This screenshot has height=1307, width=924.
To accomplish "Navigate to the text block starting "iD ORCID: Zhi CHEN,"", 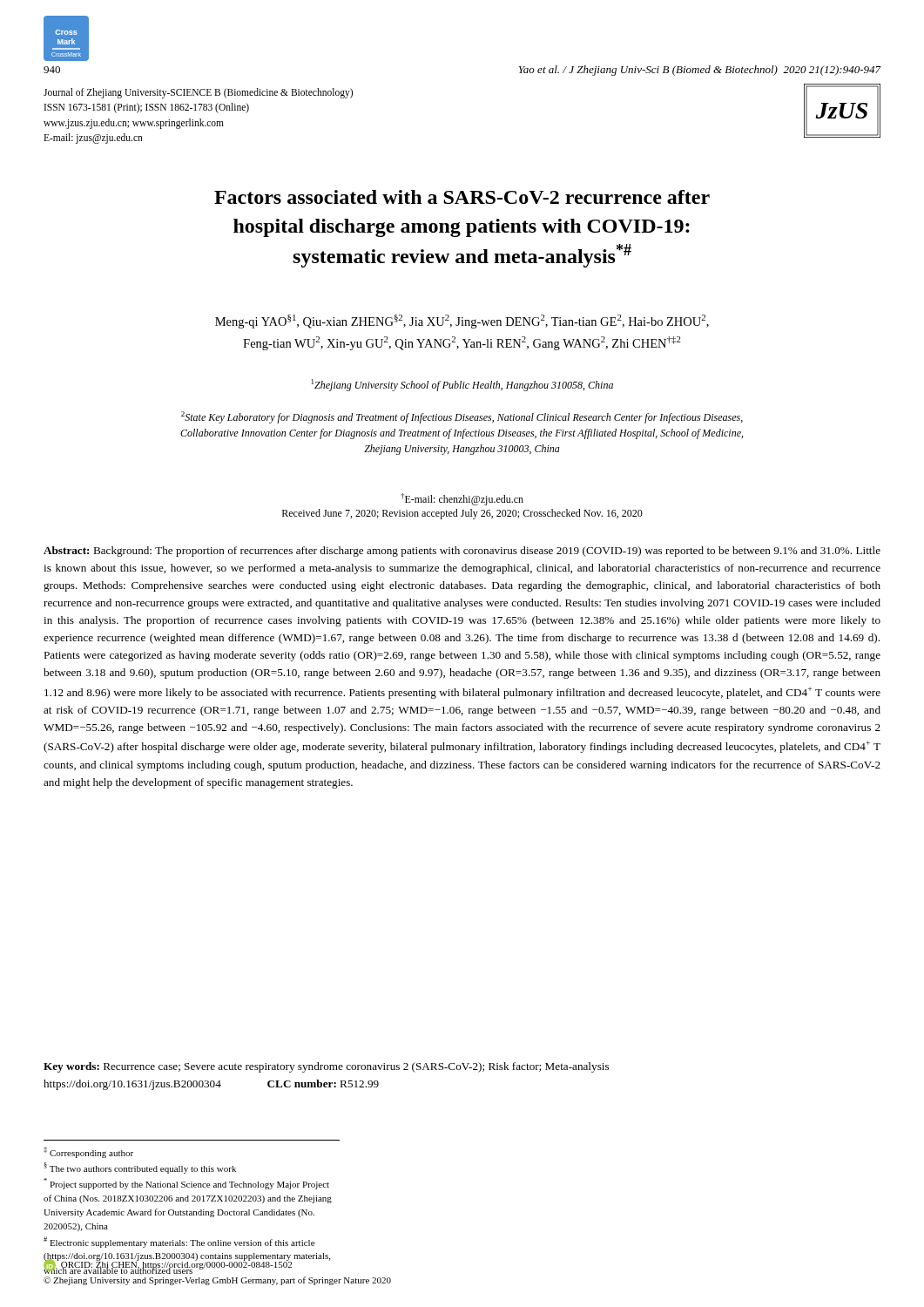I will point(168,1265).
